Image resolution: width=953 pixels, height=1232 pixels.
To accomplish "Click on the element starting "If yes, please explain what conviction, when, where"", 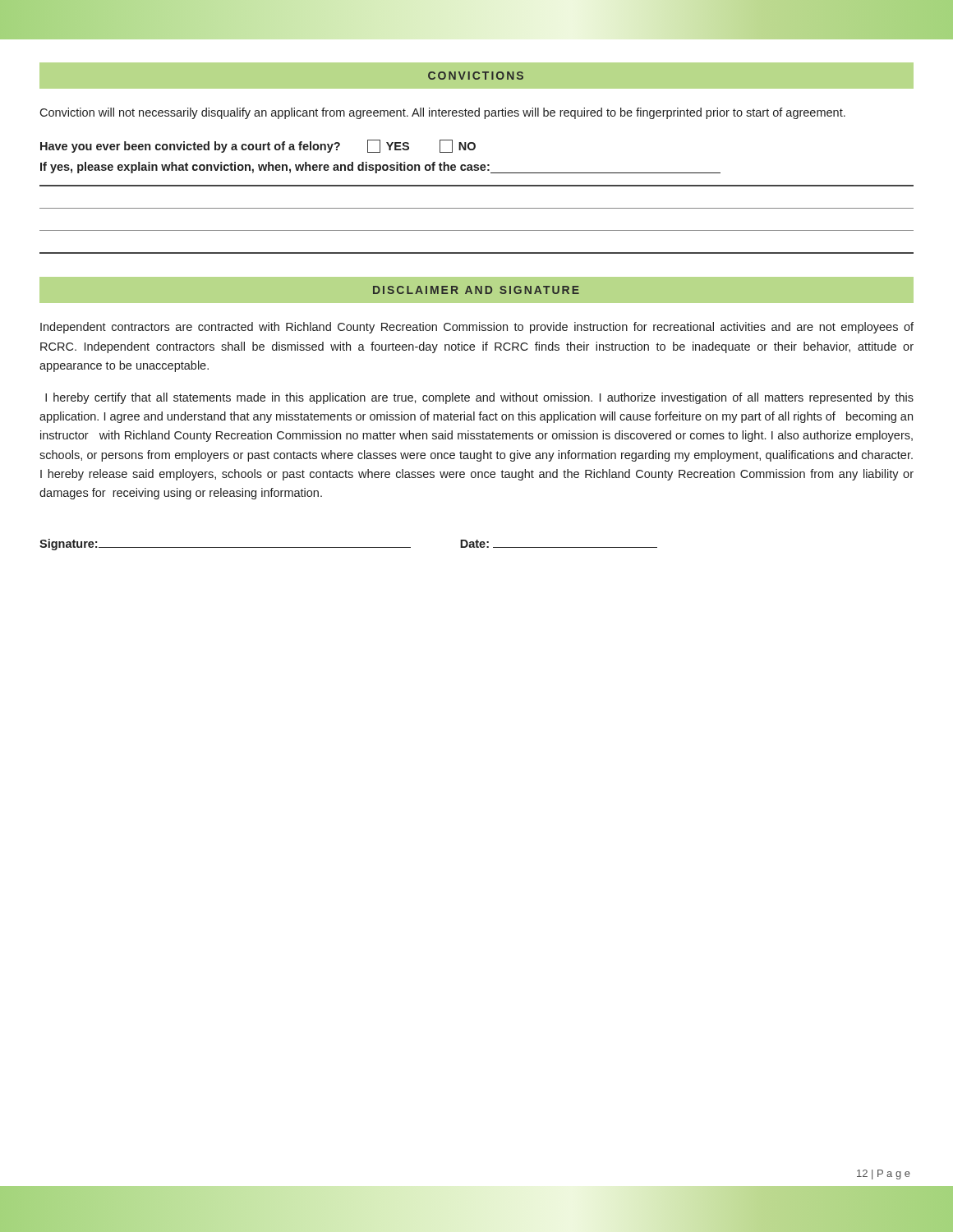I will point(380,167).
